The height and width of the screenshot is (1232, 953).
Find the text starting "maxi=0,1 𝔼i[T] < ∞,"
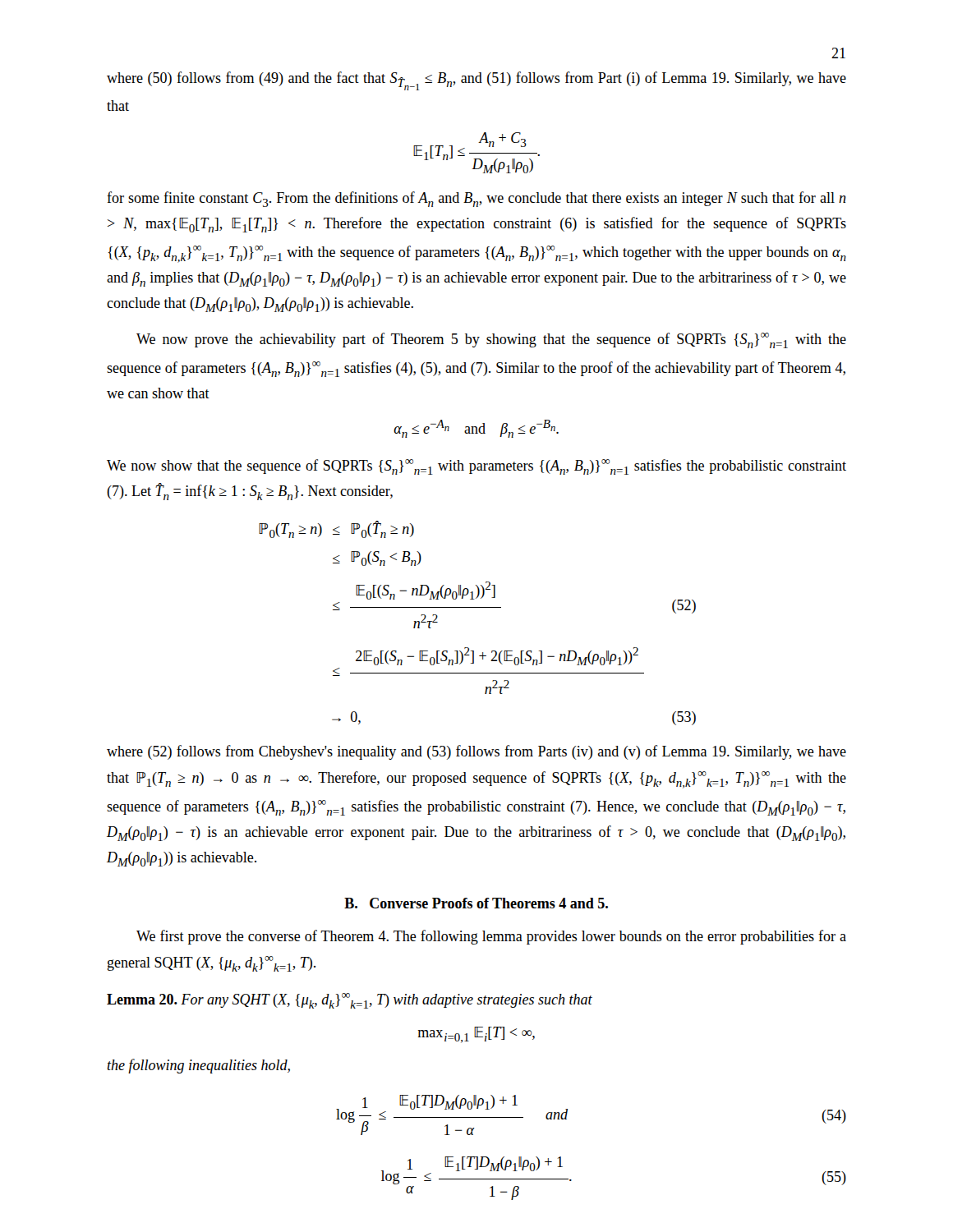476,1035
